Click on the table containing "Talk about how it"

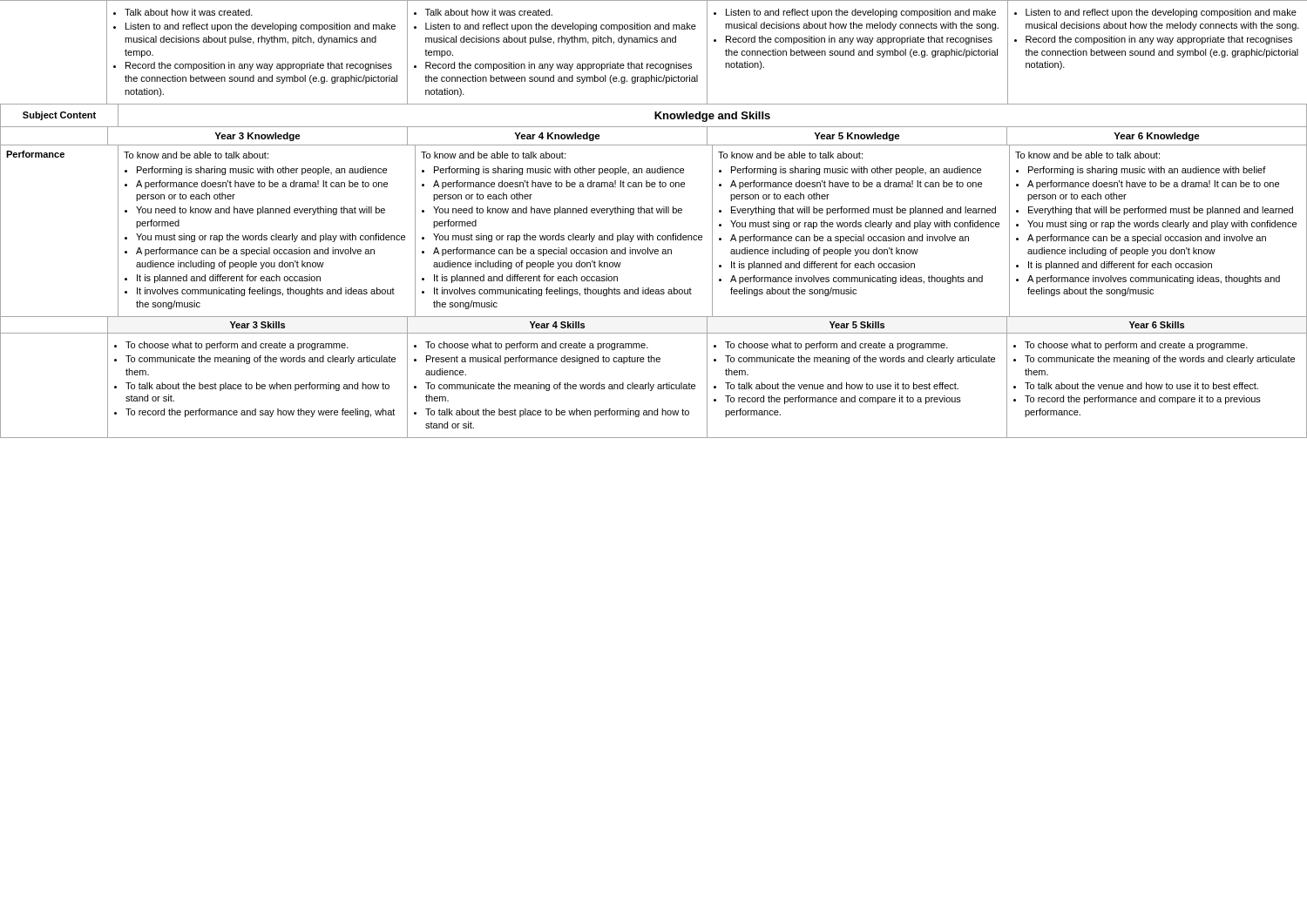click(654, 52)
